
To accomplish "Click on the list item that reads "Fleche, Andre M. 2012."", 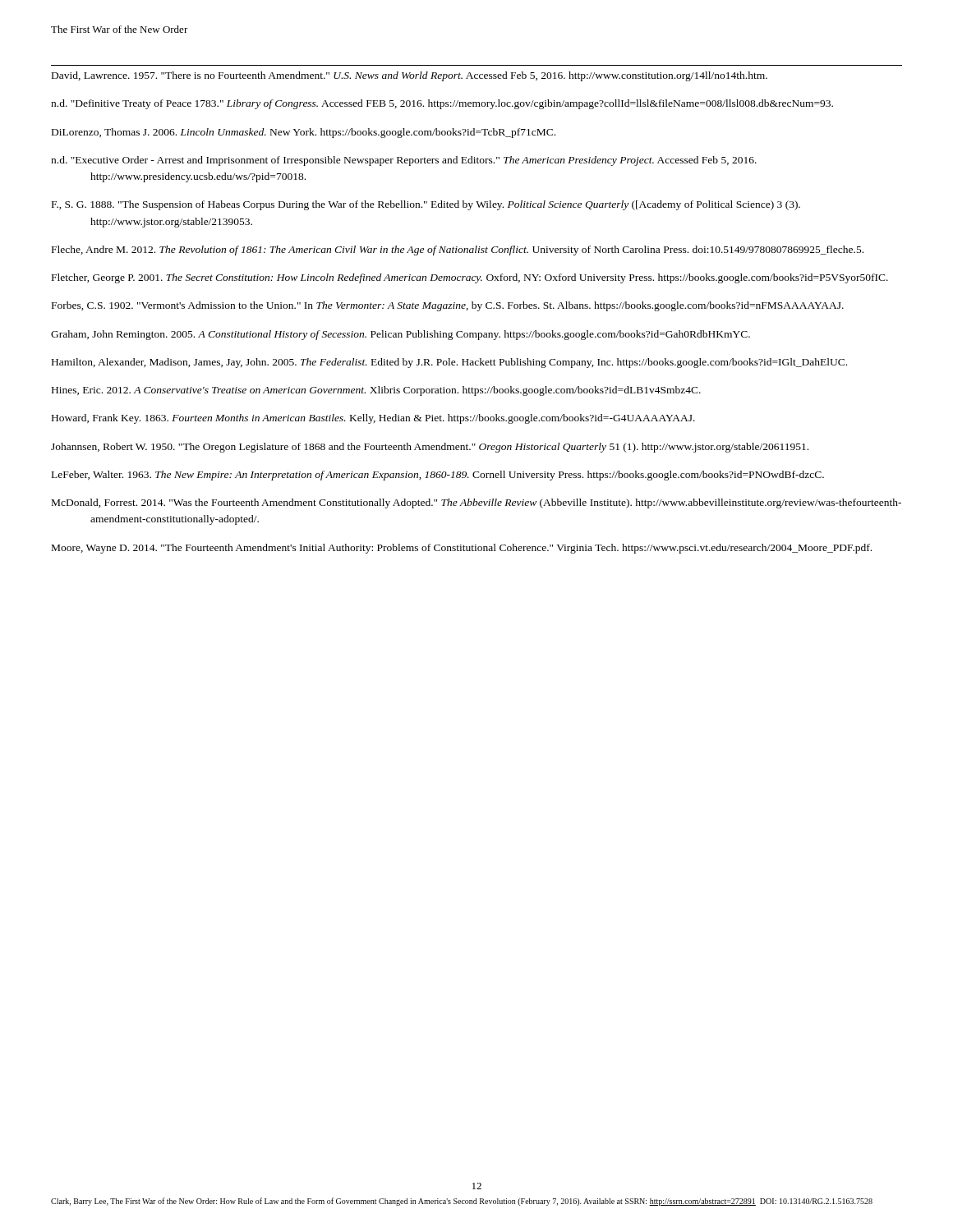I will (458, 249).
